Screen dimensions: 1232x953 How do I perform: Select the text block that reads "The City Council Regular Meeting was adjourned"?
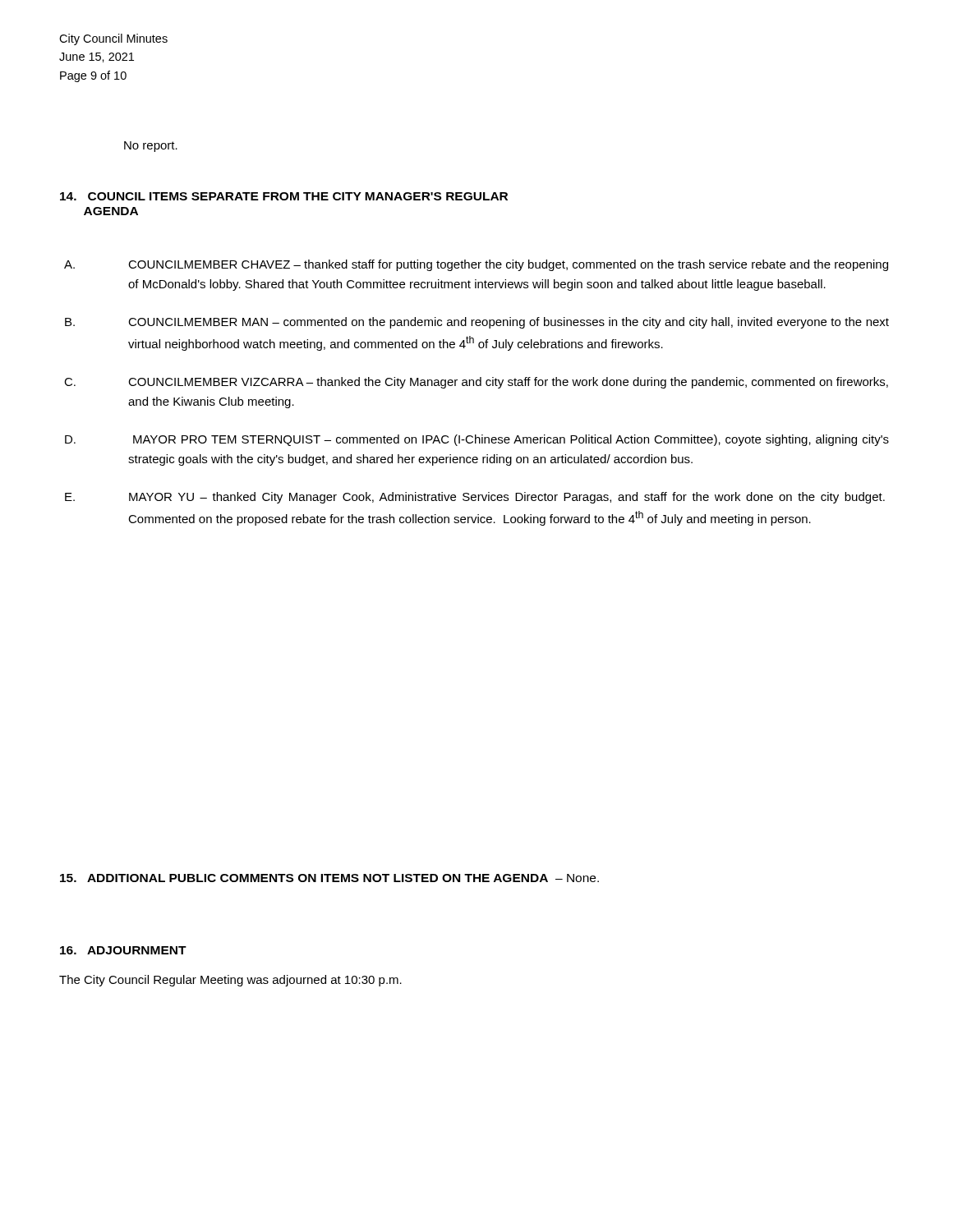[x=231, y=979]
